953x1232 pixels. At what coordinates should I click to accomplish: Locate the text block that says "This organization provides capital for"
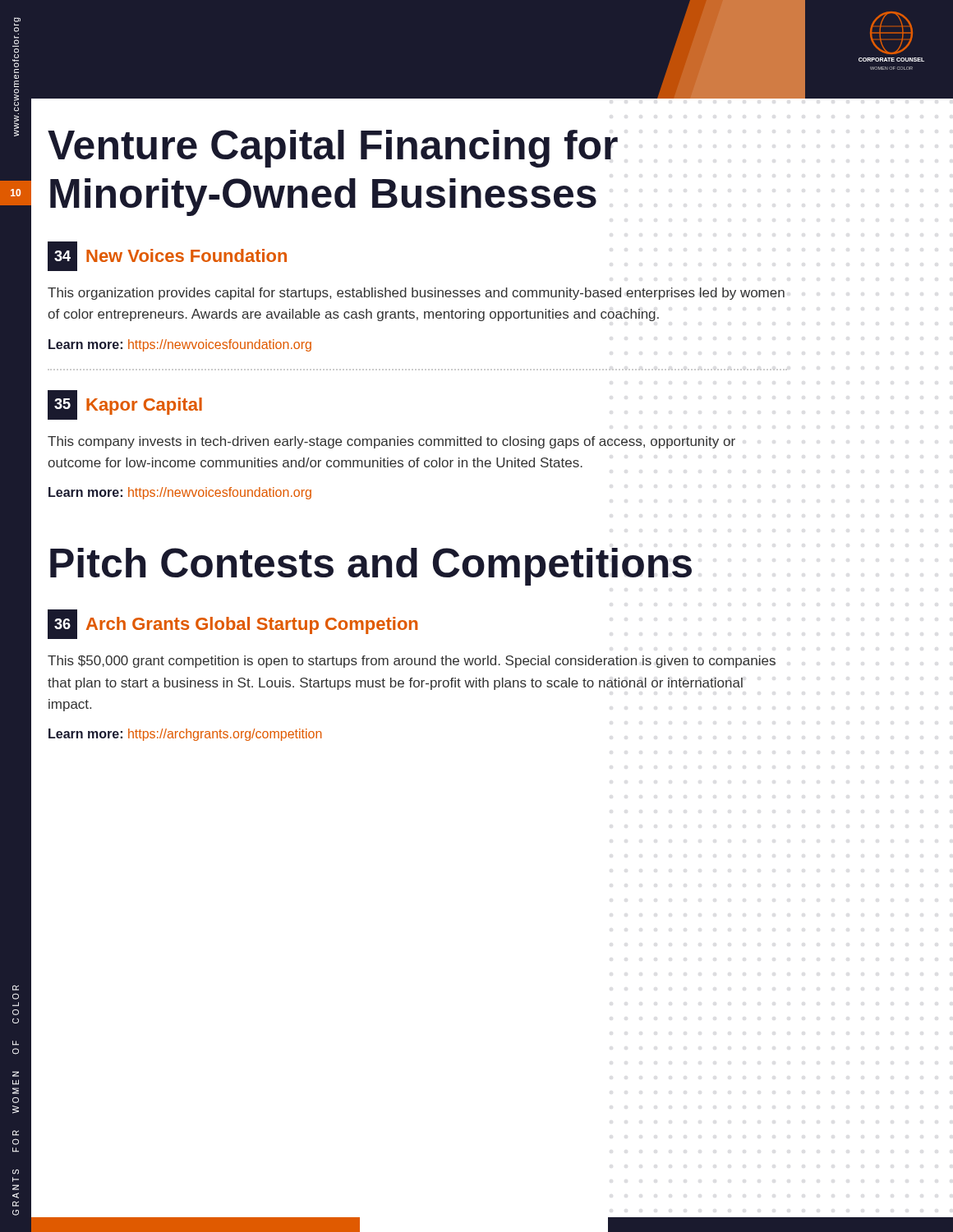[416, 304]
